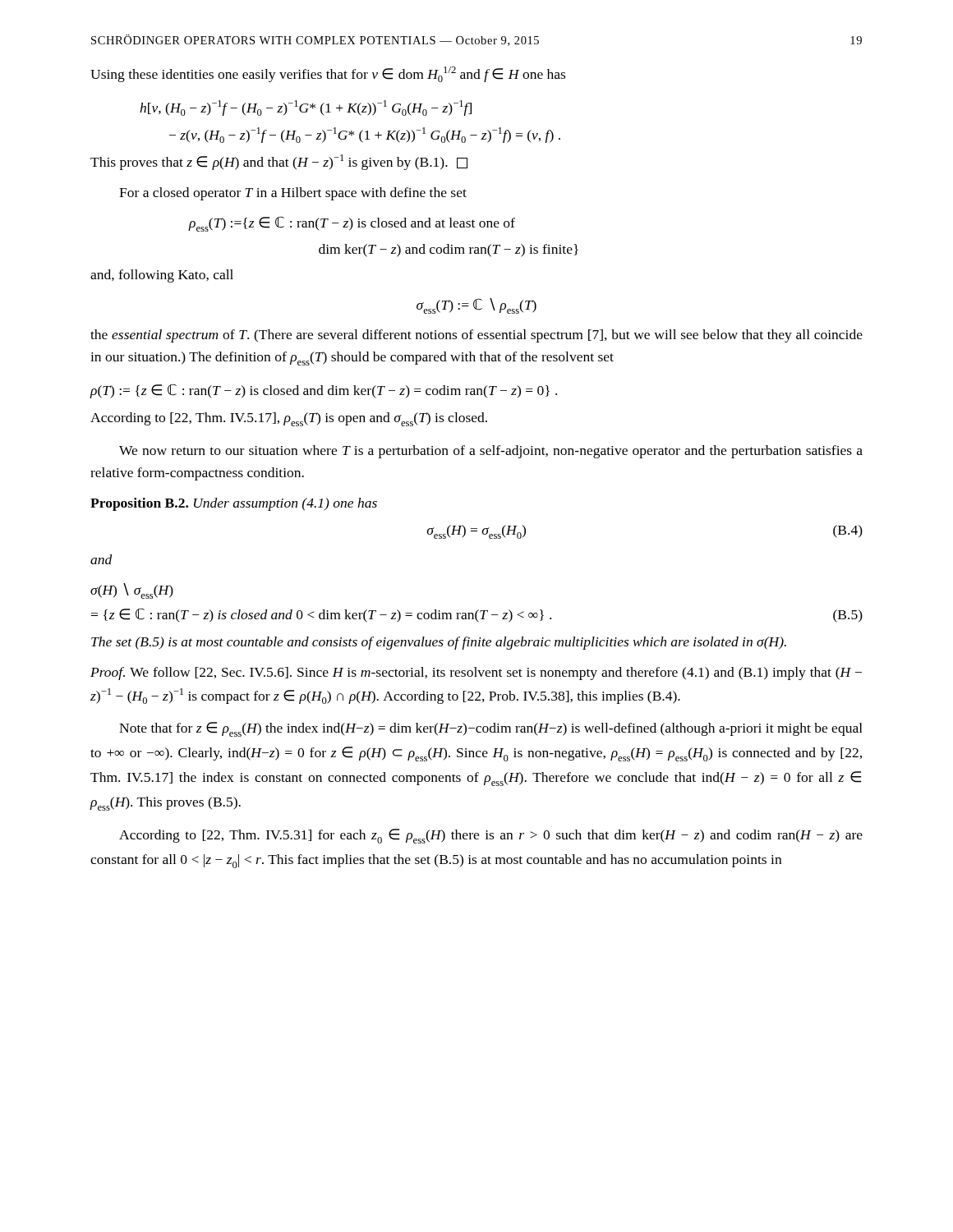Point to the element starting "ρ(T) := {z"

(x=324, y=390)
